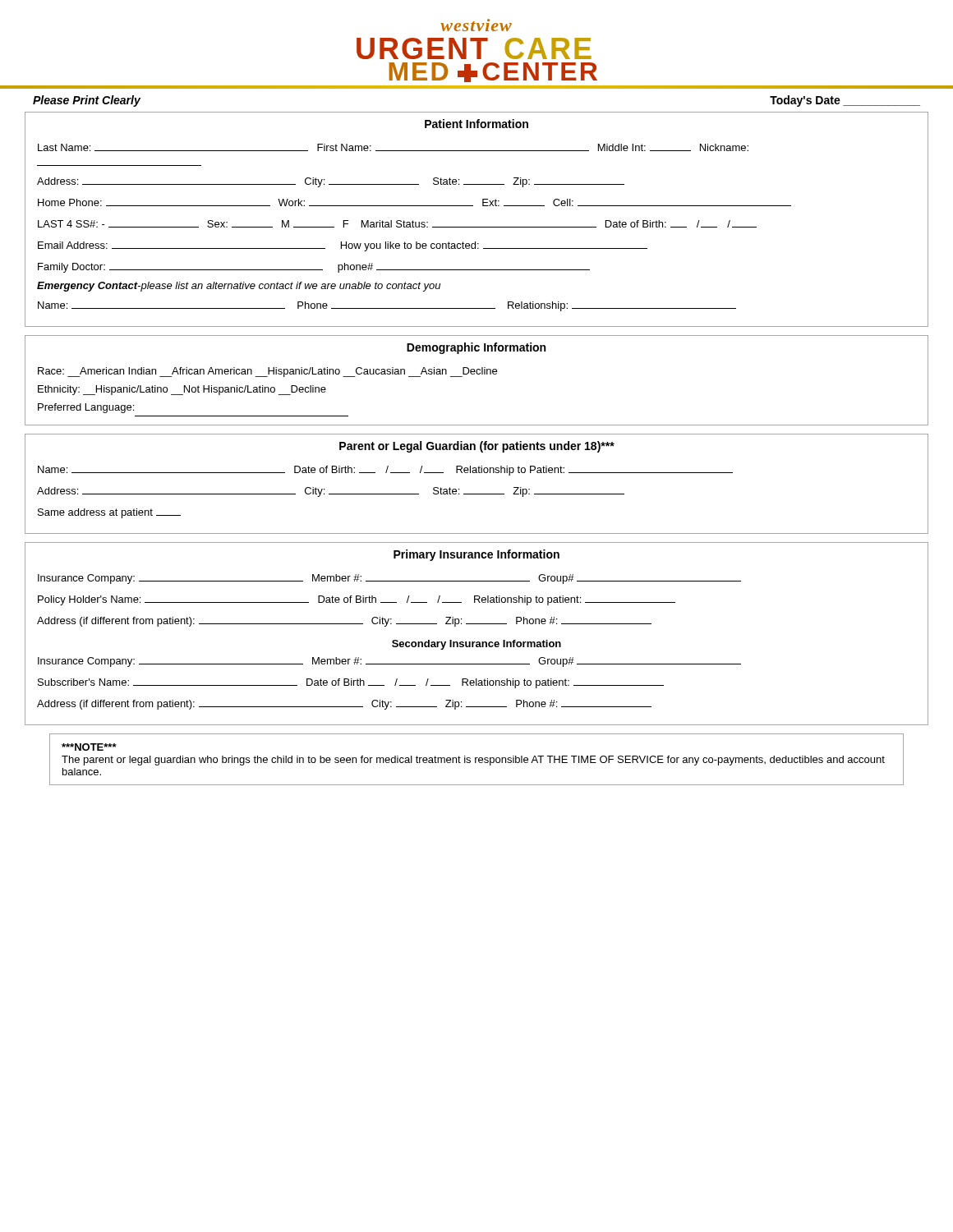Click on the table containing "Primary Insurance Information Insurance Company:"
The width and height of the screenshot is (953, 1232).
(x=476, y=634)
